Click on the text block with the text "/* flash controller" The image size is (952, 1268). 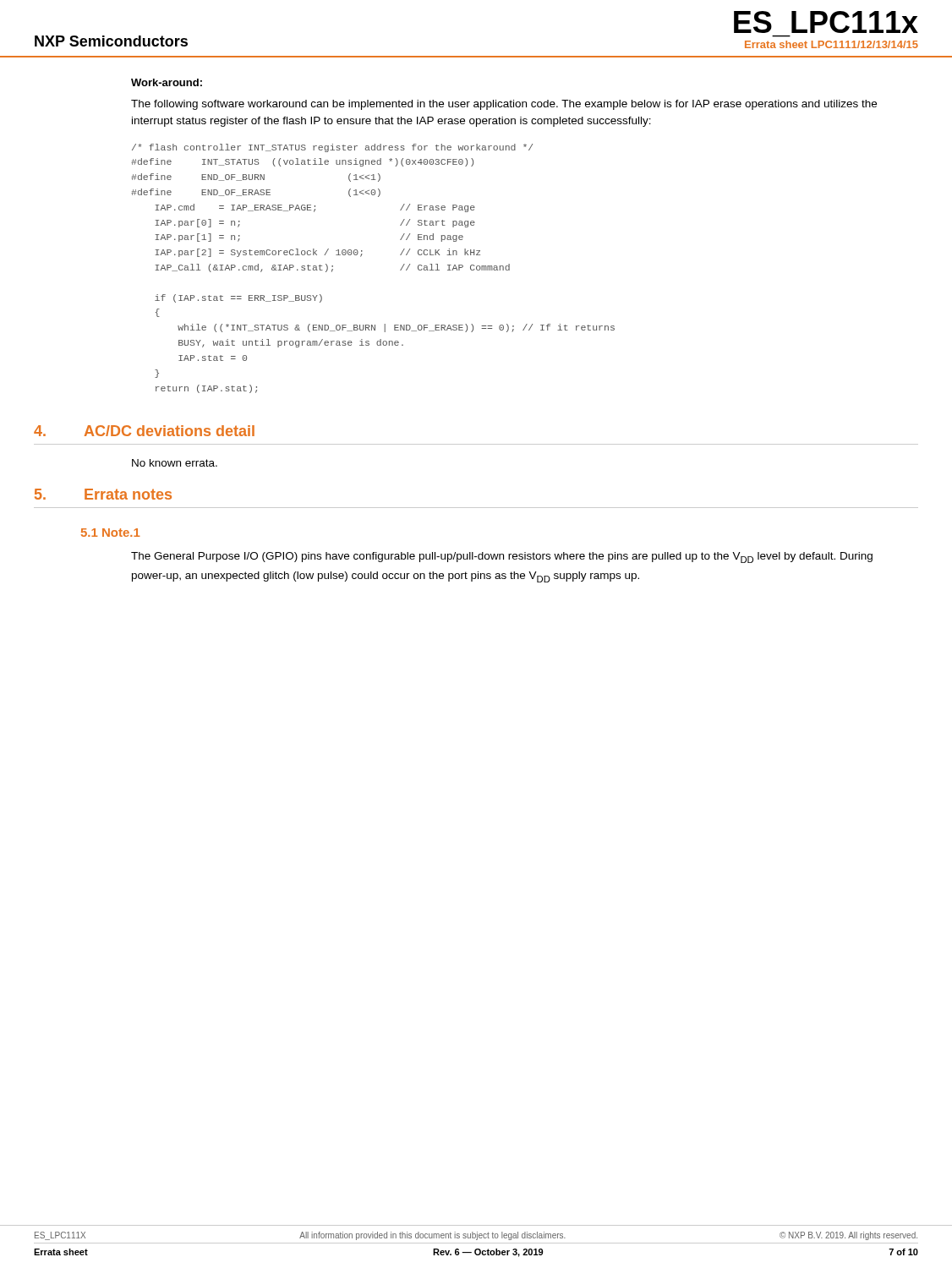pos(332,148)
